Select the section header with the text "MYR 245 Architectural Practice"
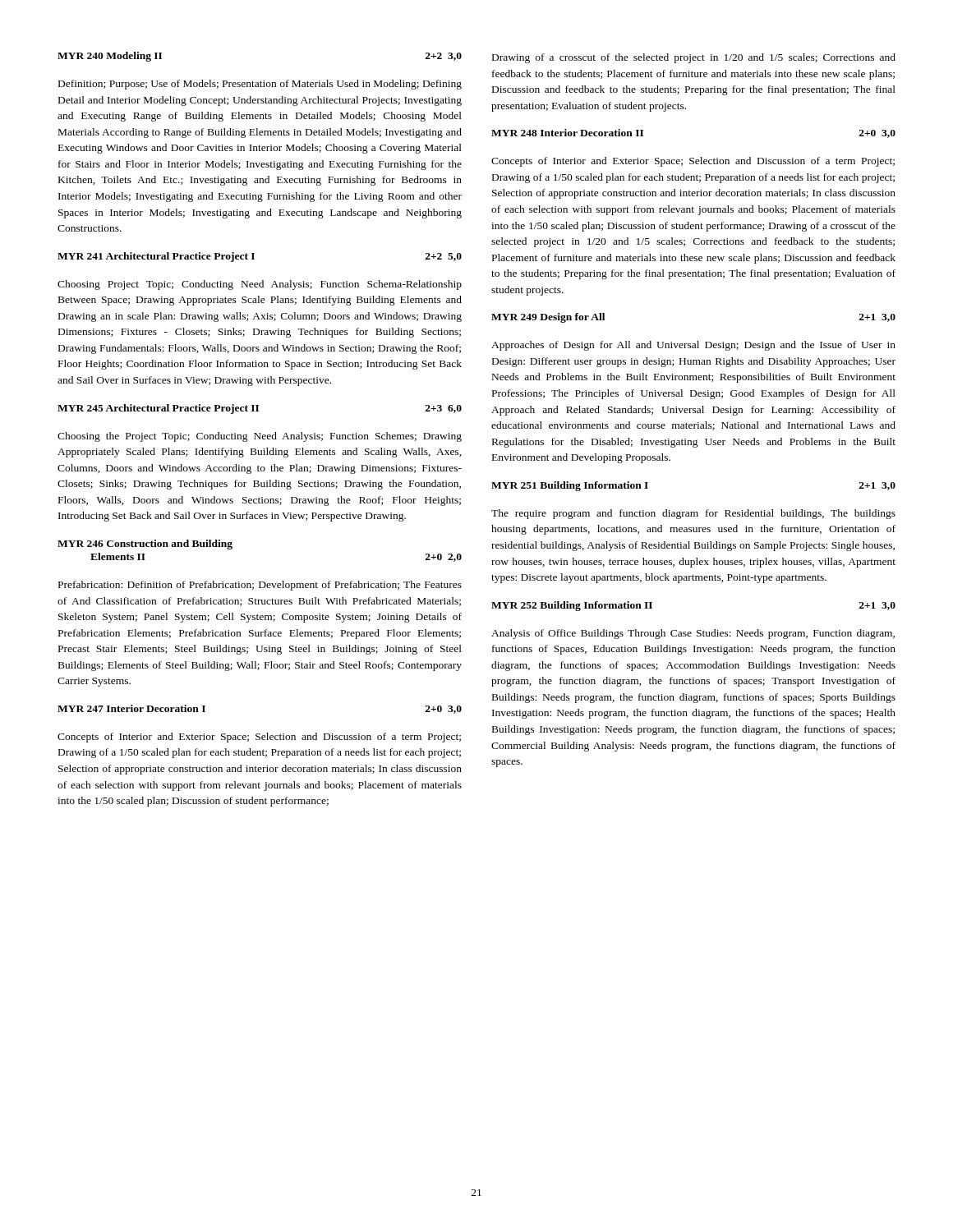This screenshot has height=1232, width=953. tap(260, 408)
